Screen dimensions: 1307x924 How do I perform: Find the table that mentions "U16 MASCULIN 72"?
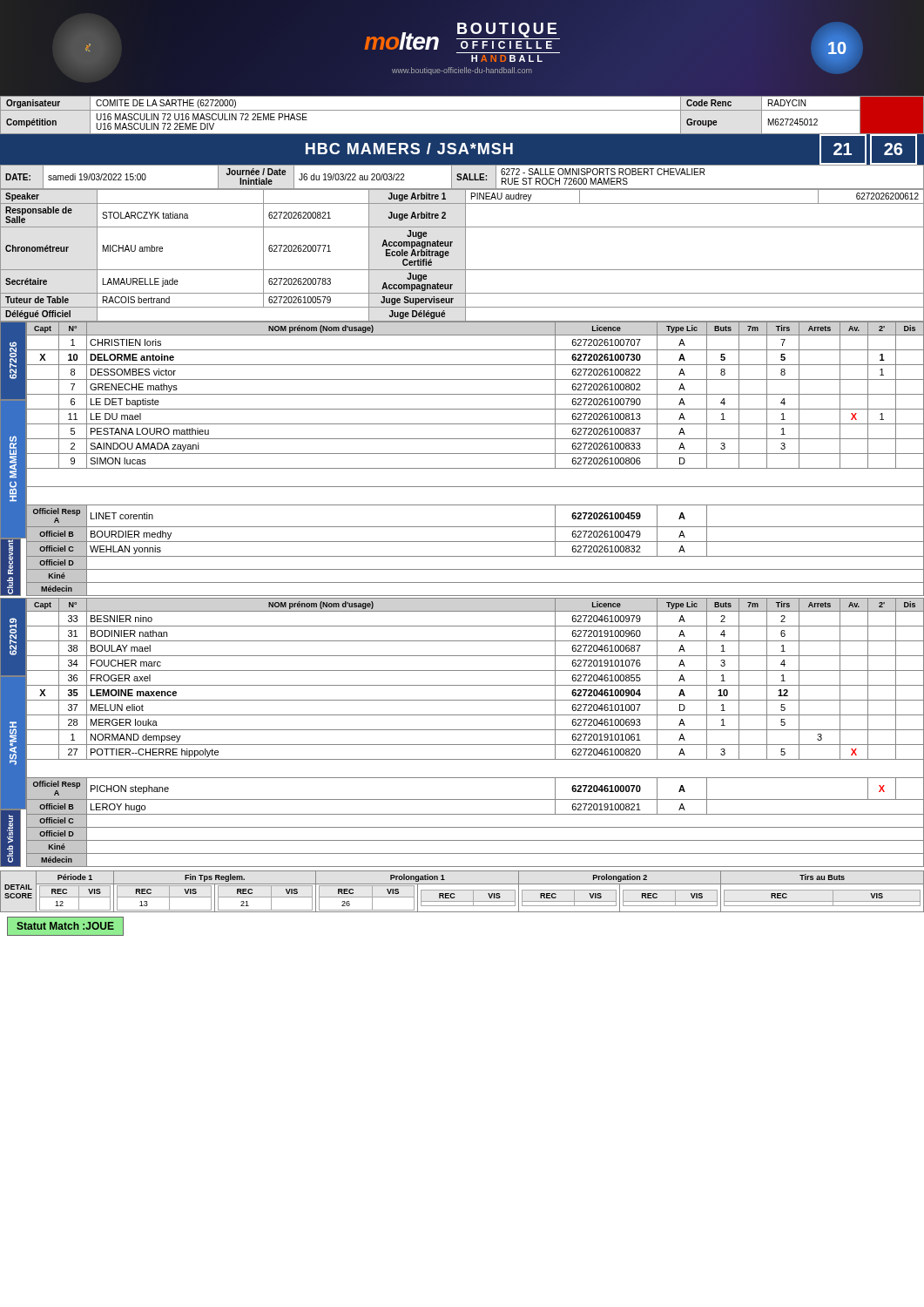[x=462, y=115]
